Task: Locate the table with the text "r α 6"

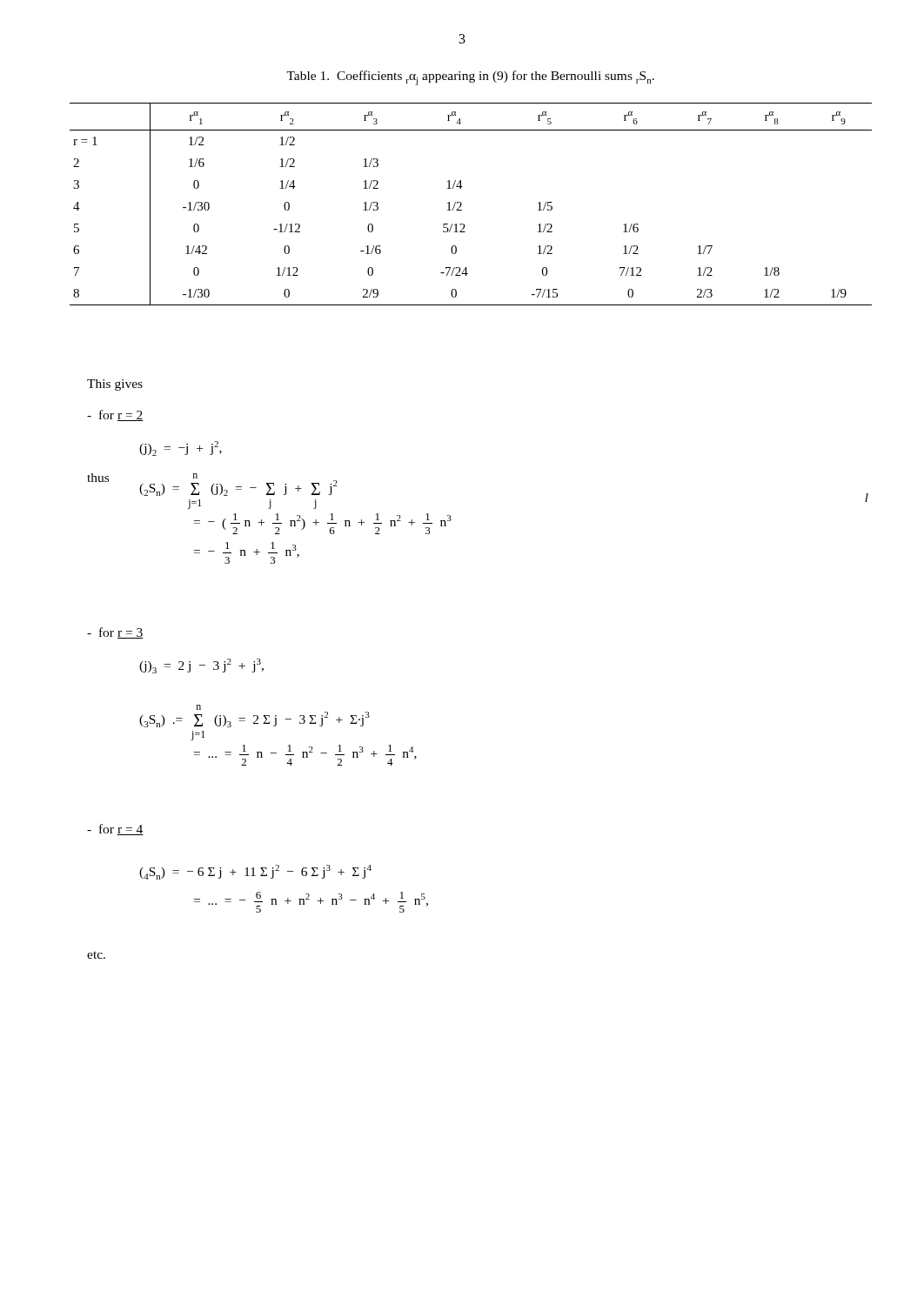Action: [471, 204]
